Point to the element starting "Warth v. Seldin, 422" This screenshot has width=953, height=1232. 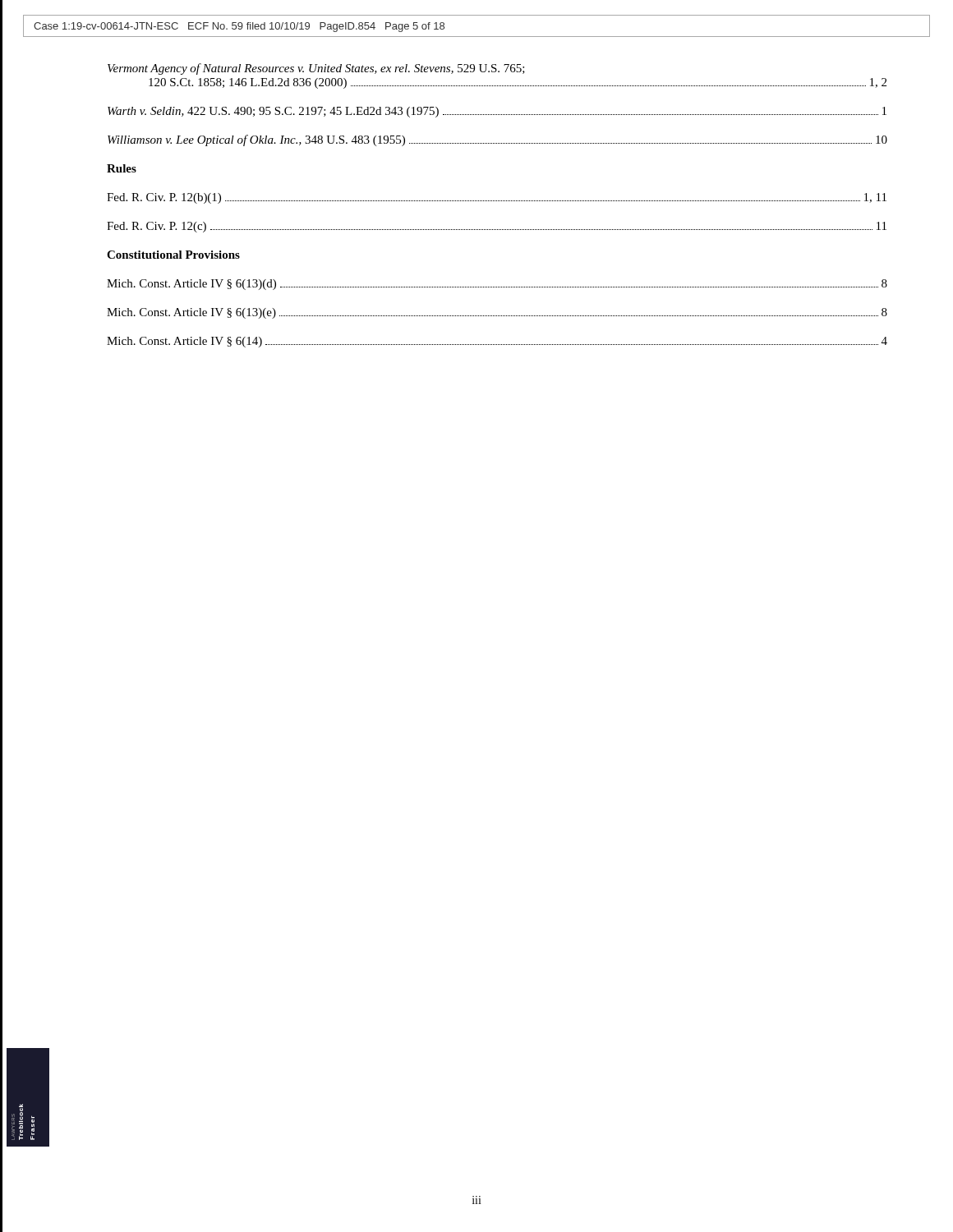[x=497, y=111]
